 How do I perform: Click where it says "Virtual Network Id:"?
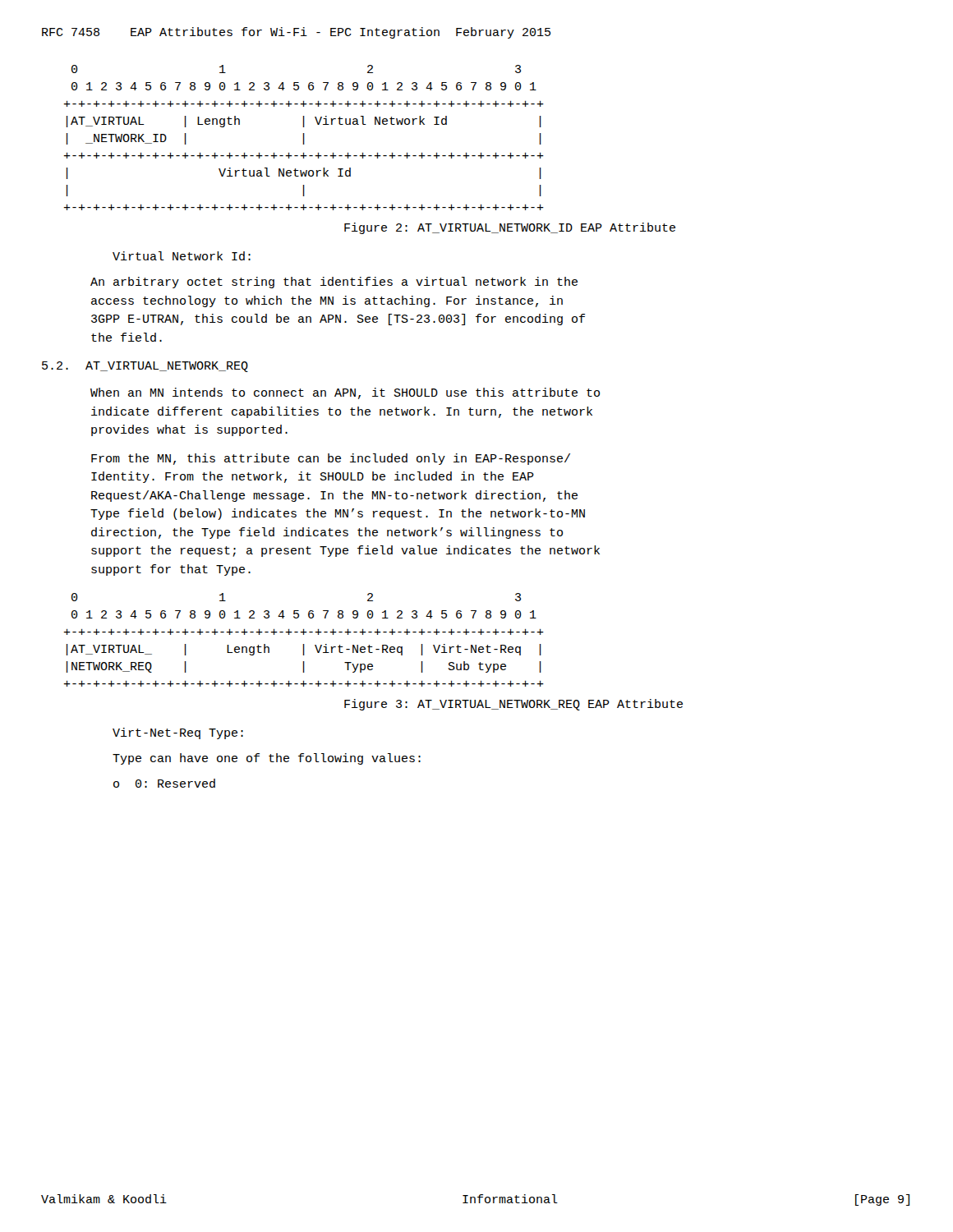click(x=182, y=256)
